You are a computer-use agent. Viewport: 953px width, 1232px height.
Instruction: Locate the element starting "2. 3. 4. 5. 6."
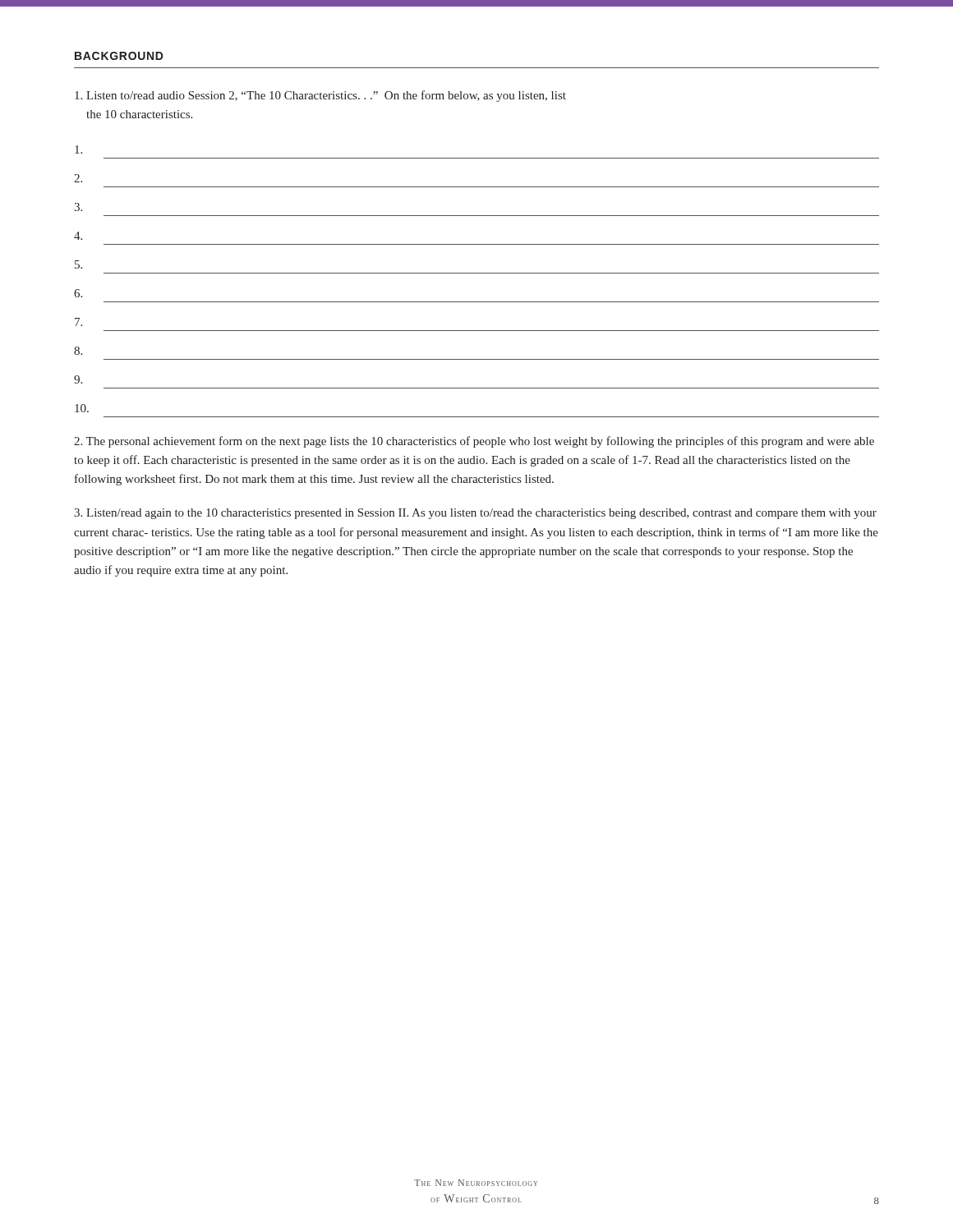pos(476,280)
